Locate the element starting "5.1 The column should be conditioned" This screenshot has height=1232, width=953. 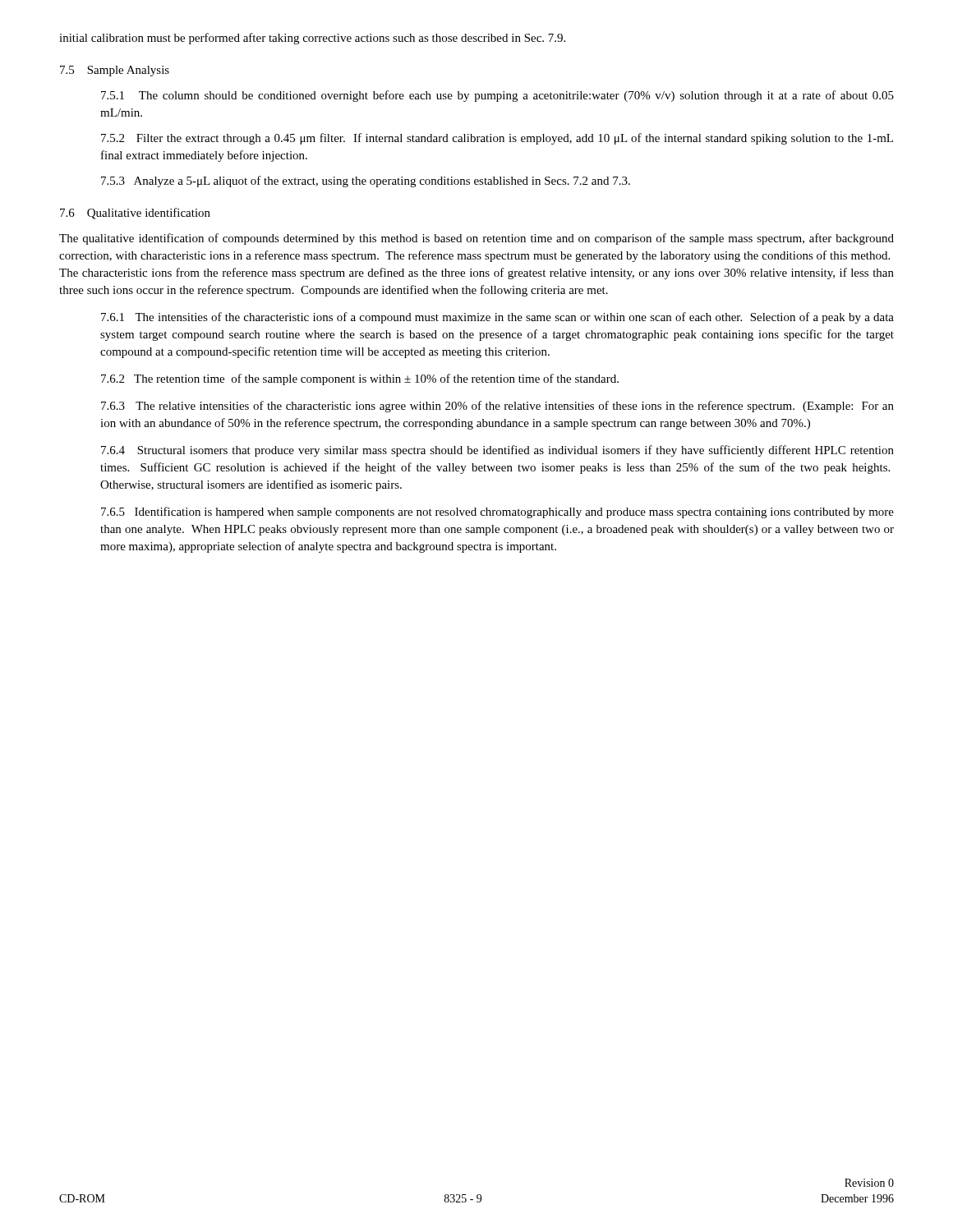pos(497,104)
